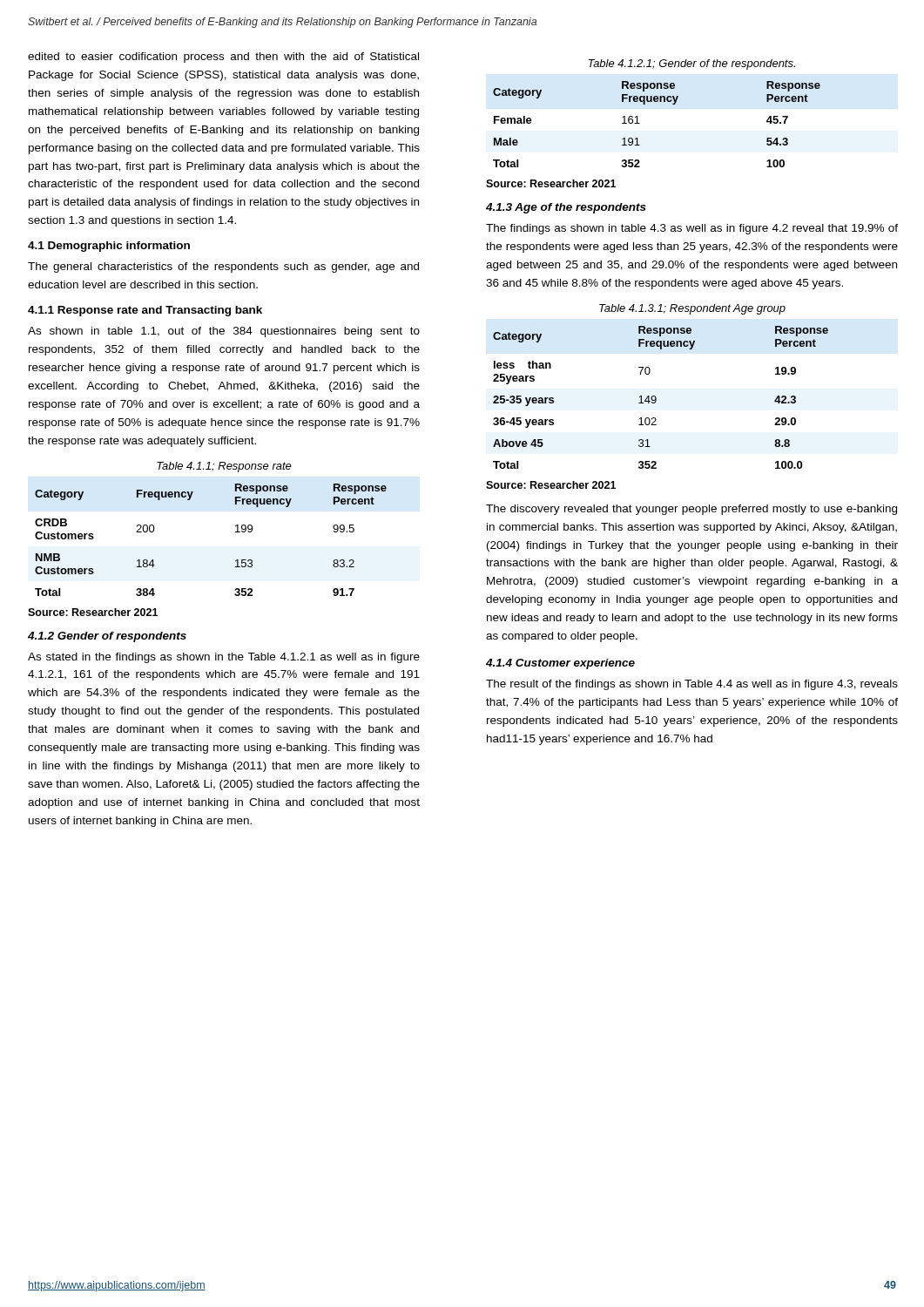Find "Table 4.1.1; Response rate" on this page

(x=224, y=465)
